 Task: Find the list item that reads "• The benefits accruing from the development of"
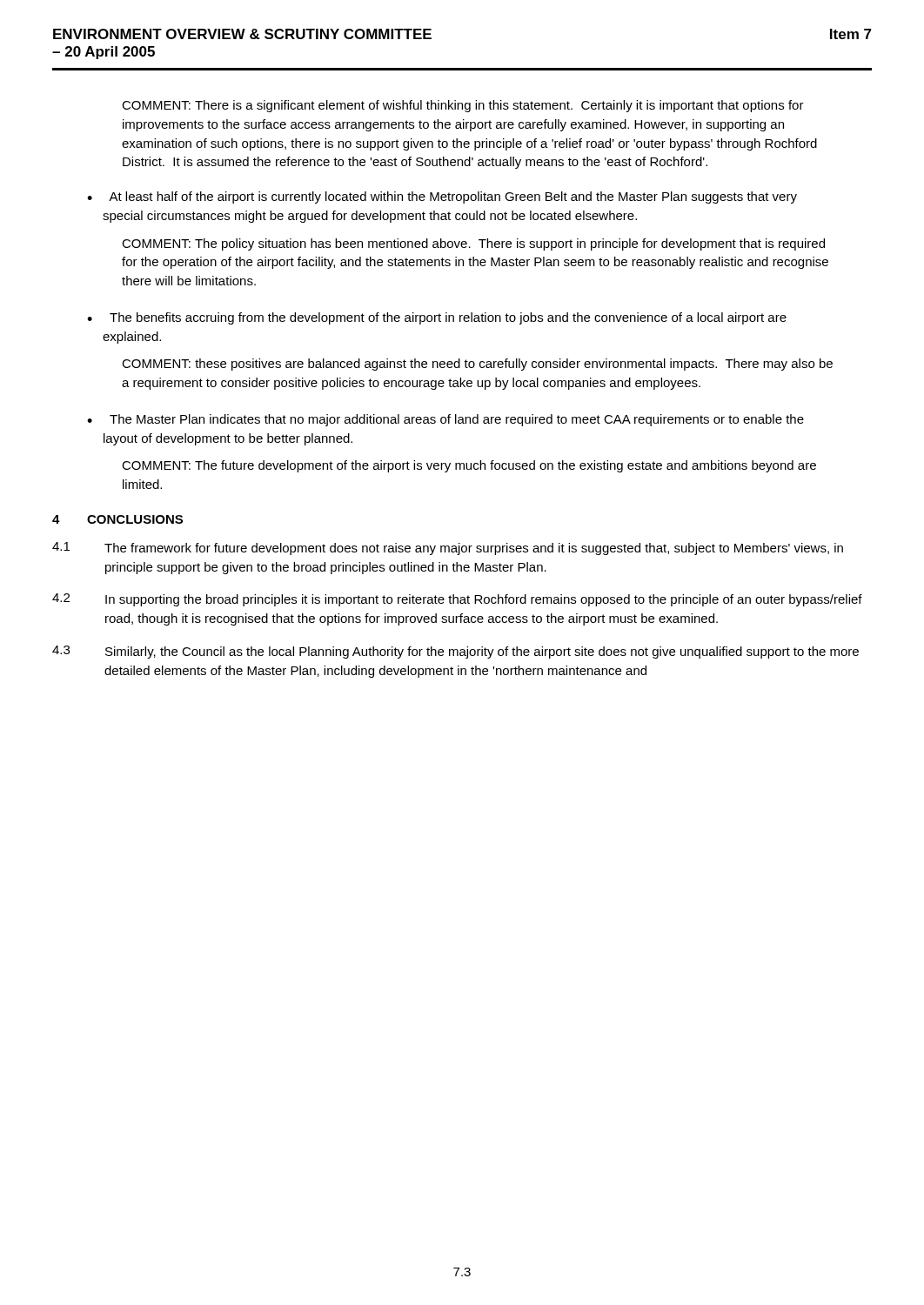coord(462,327)
